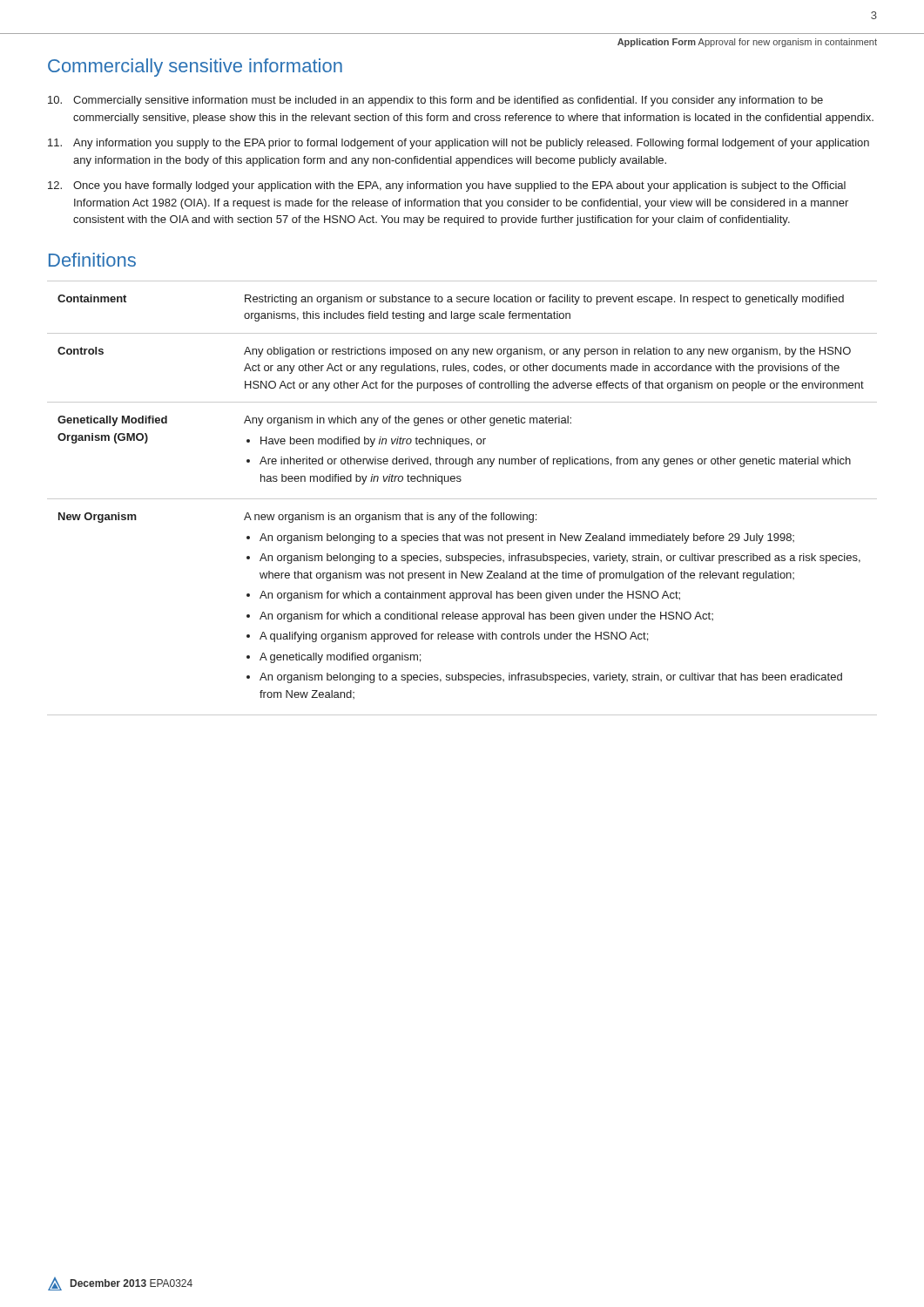Point to the passage starting "Commercially sensitive information"
This screenshot has height=1307, width=924.
tap(195, 66)
